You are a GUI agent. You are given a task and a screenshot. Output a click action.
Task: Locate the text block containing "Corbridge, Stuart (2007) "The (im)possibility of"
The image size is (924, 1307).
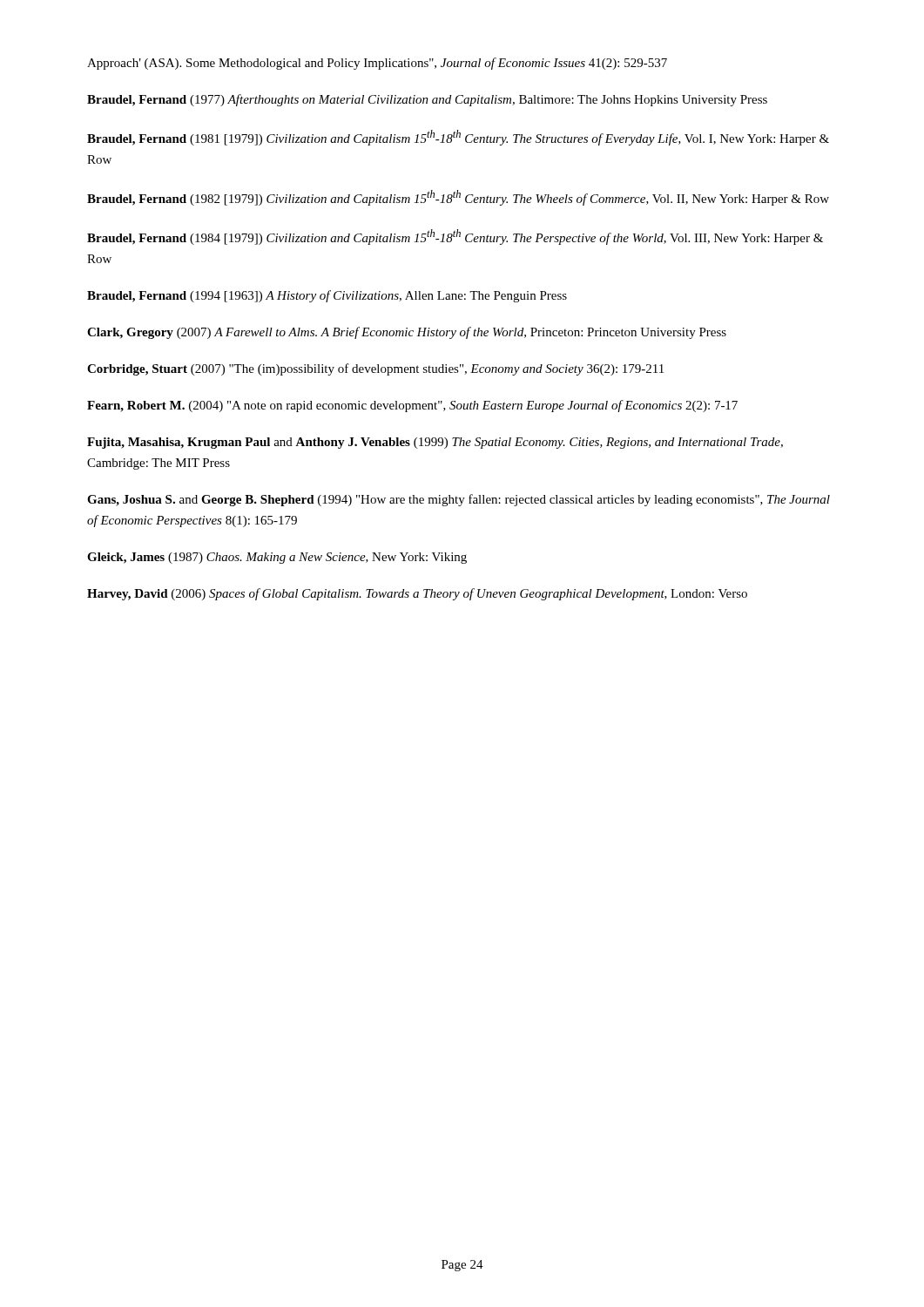pyautogui.click(x=376, y=369)
